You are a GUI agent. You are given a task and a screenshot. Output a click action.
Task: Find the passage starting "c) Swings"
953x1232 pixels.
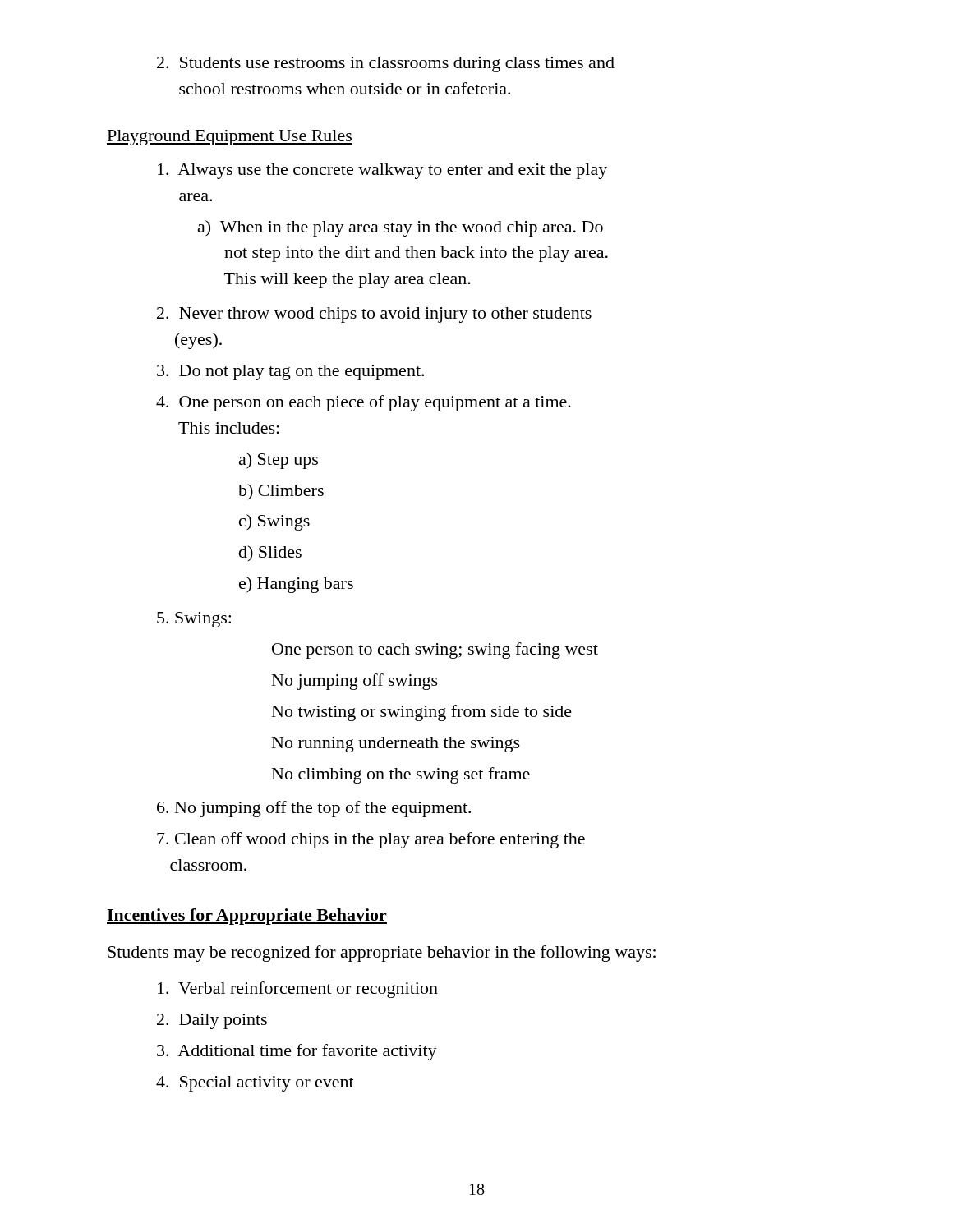click(x=274, y=521)
